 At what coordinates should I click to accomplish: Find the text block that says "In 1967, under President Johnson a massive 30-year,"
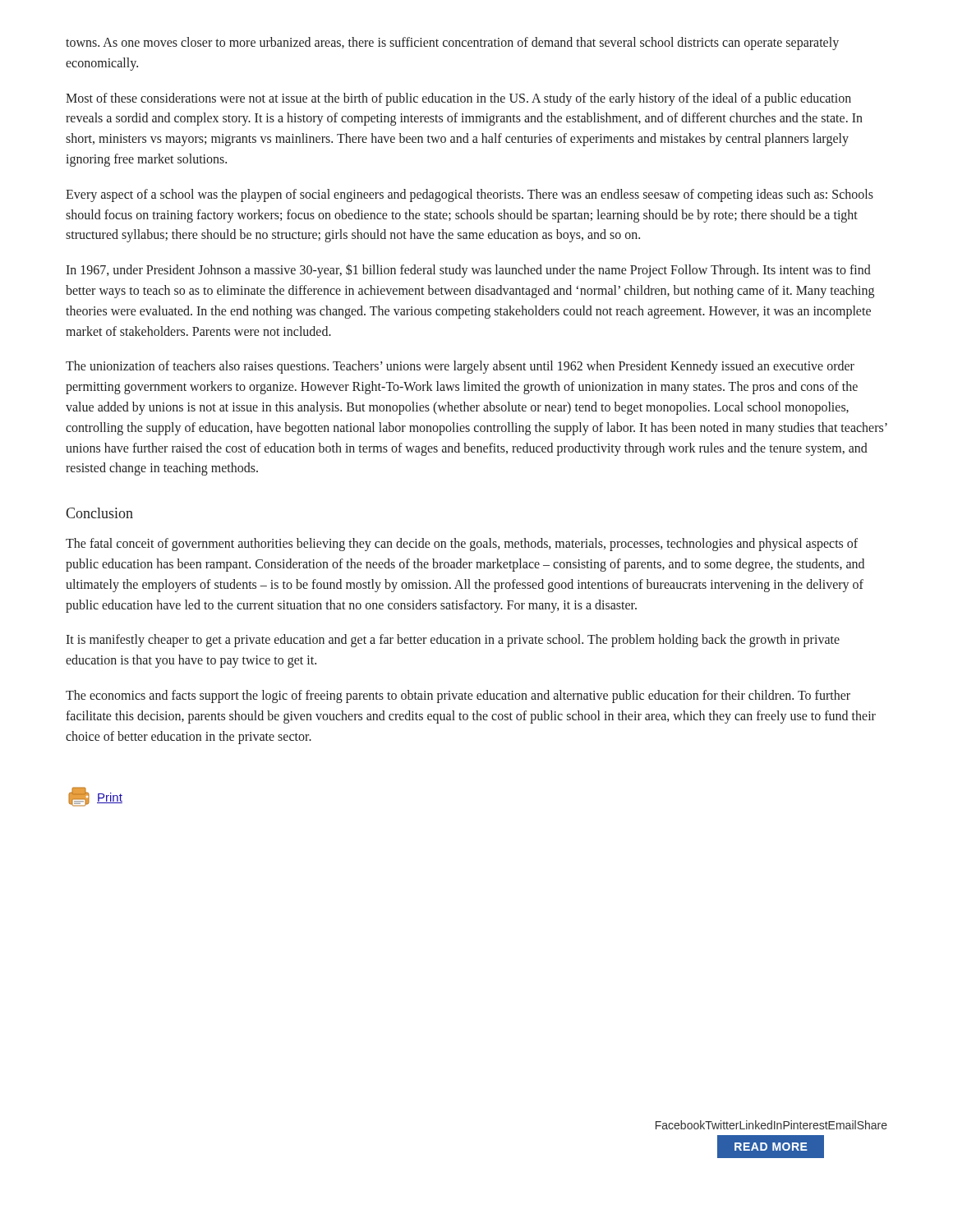pyautogui.click(x=470, y=300)
